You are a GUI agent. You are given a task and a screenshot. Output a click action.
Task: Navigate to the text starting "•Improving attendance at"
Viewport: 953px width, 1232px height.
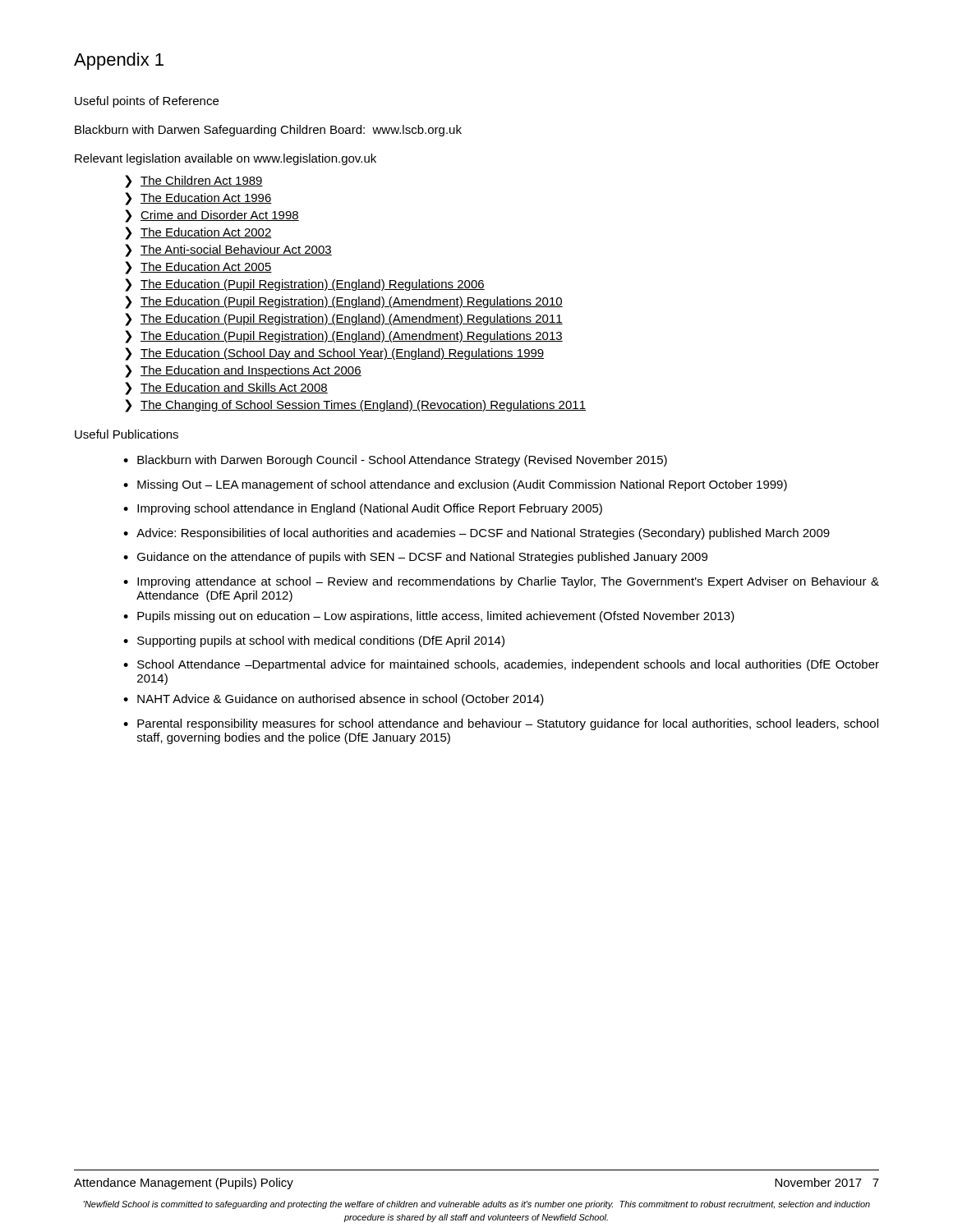point(501,588)
